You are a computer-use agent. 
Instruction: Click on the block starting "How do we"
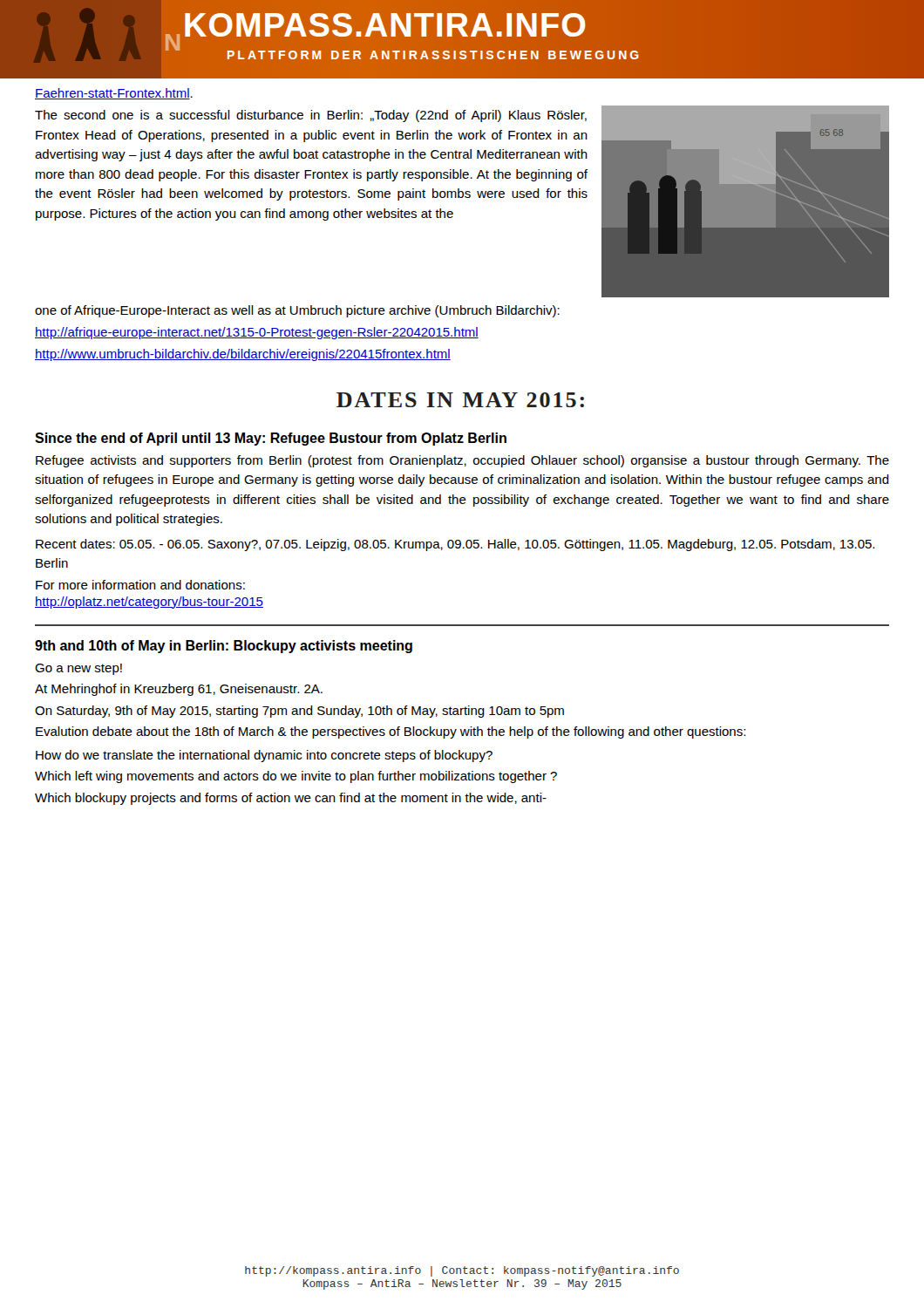[264, 754]
